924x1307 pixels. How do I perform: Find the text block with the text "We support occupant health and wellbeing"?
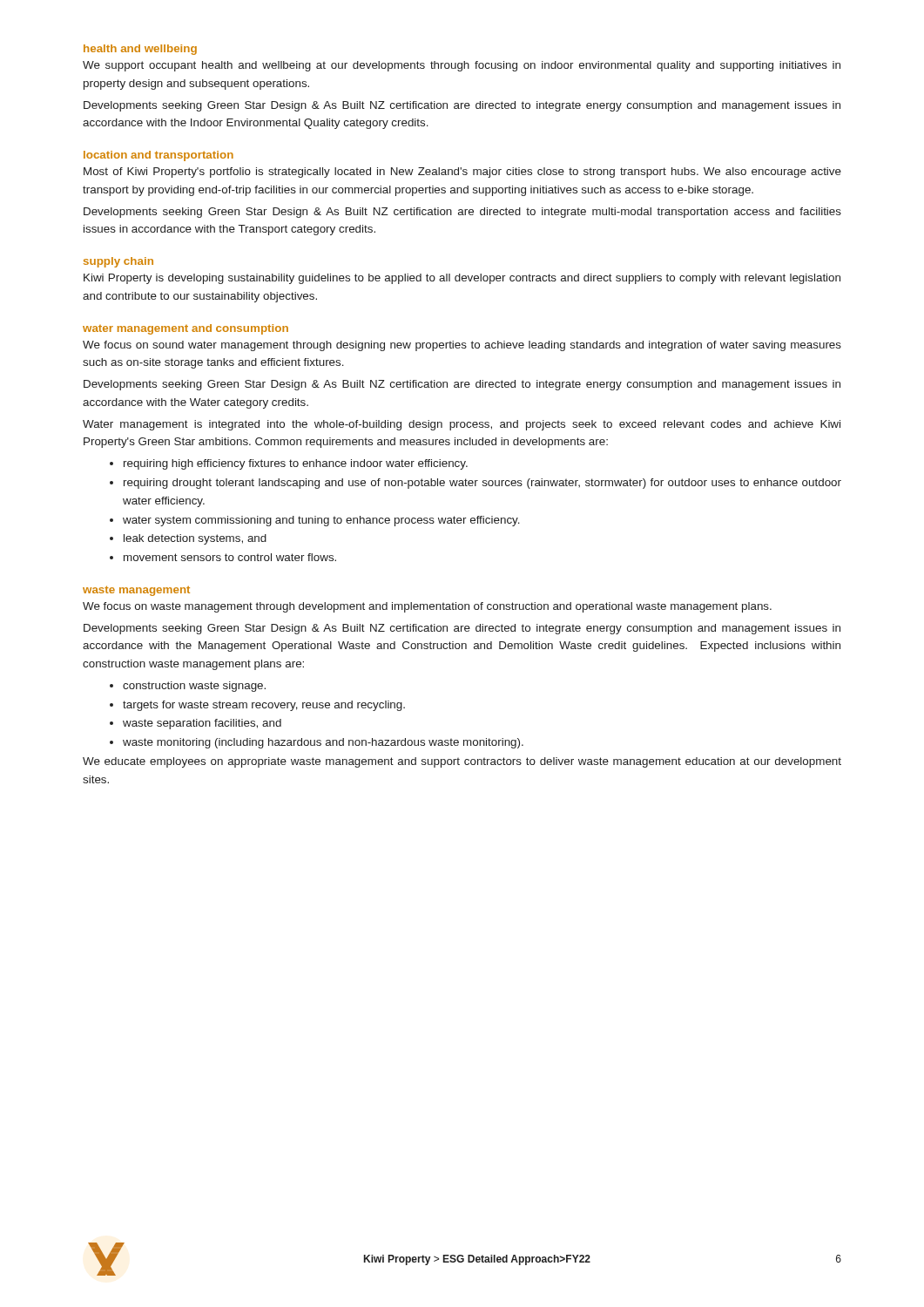(x=462, y=74)
